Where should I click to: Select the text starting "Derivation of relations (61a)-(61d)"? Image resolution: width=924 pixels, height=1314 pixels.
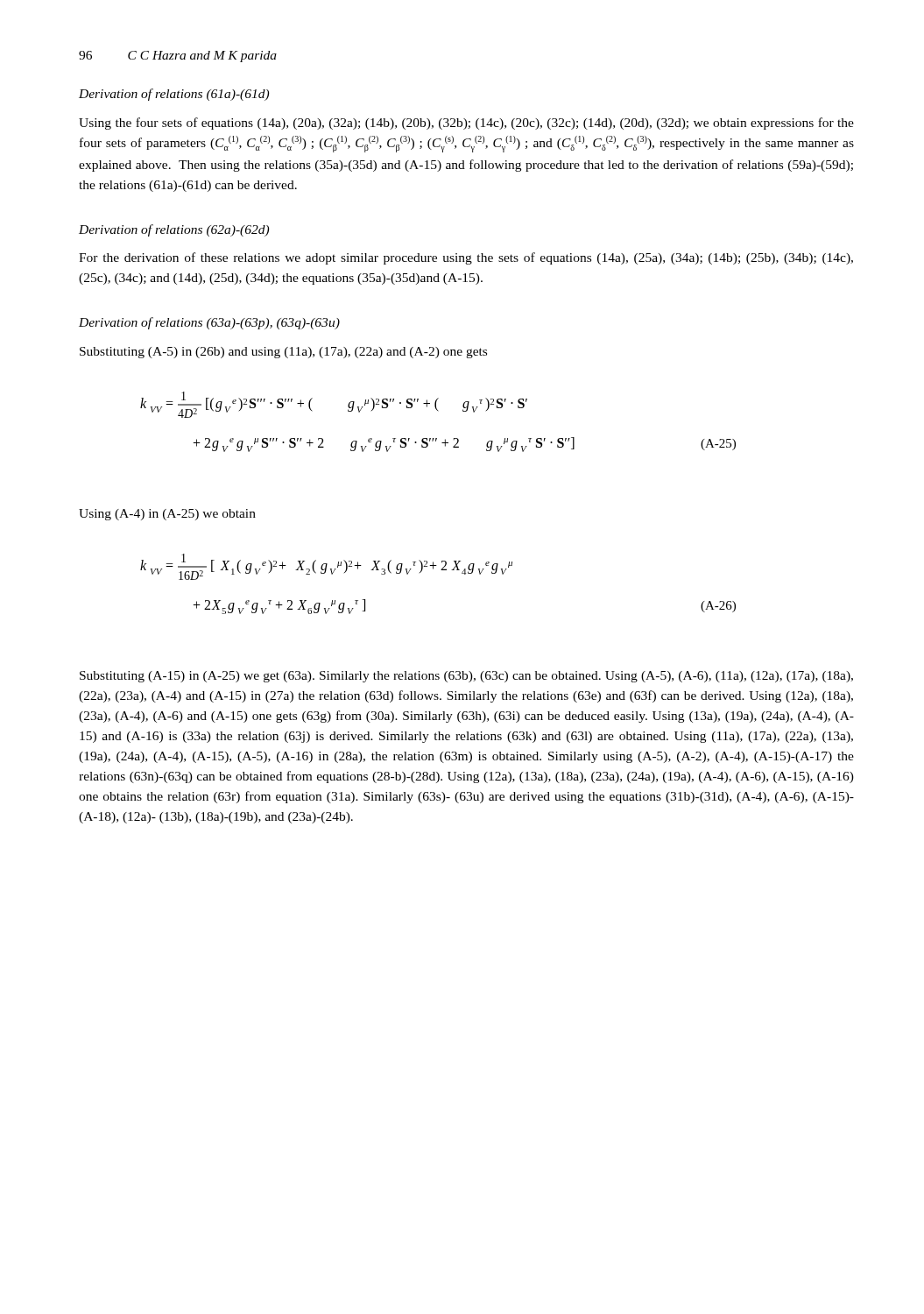(174, 94)
